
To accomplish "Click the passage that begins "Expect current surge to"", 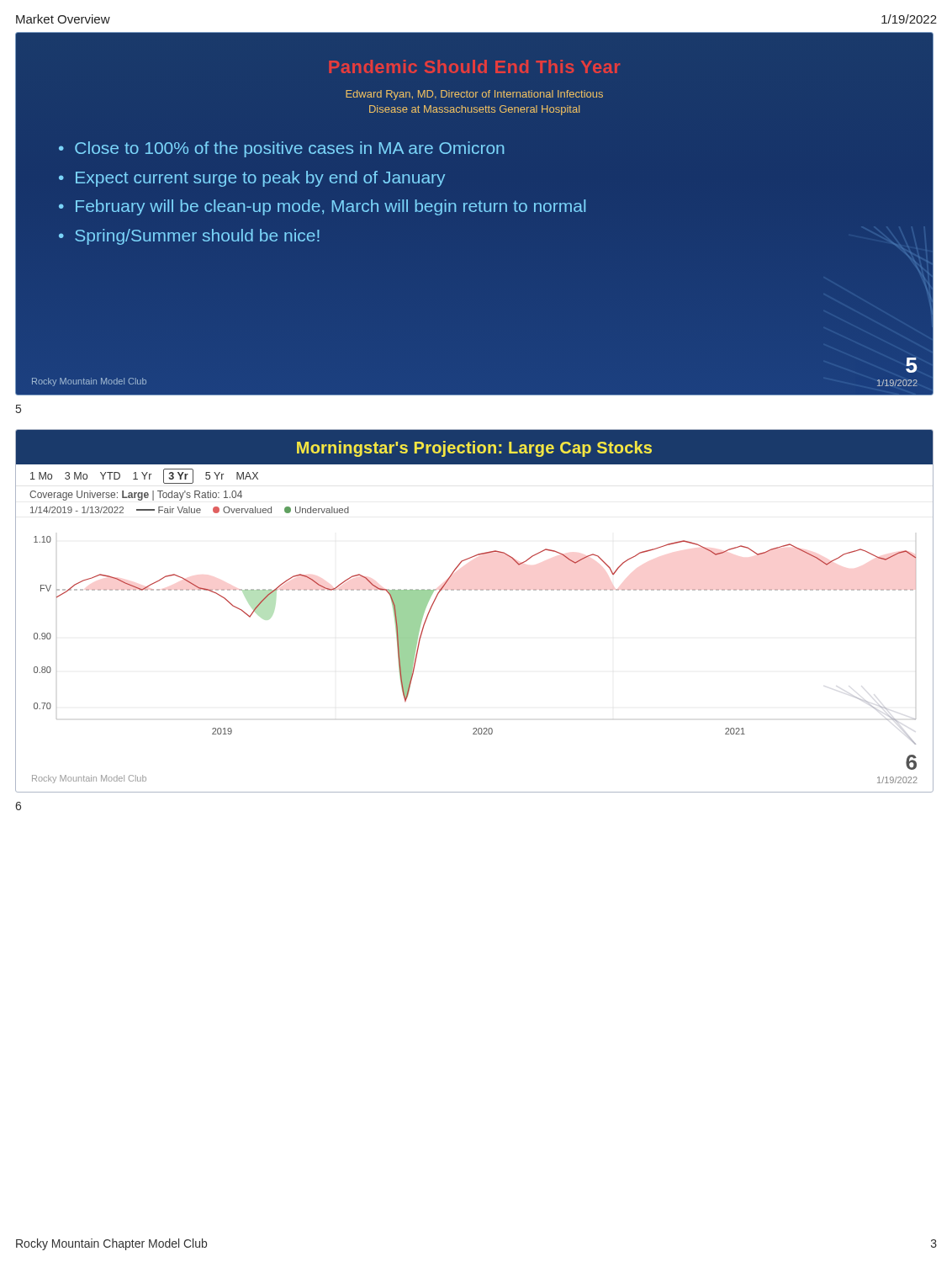I will 260,177.
